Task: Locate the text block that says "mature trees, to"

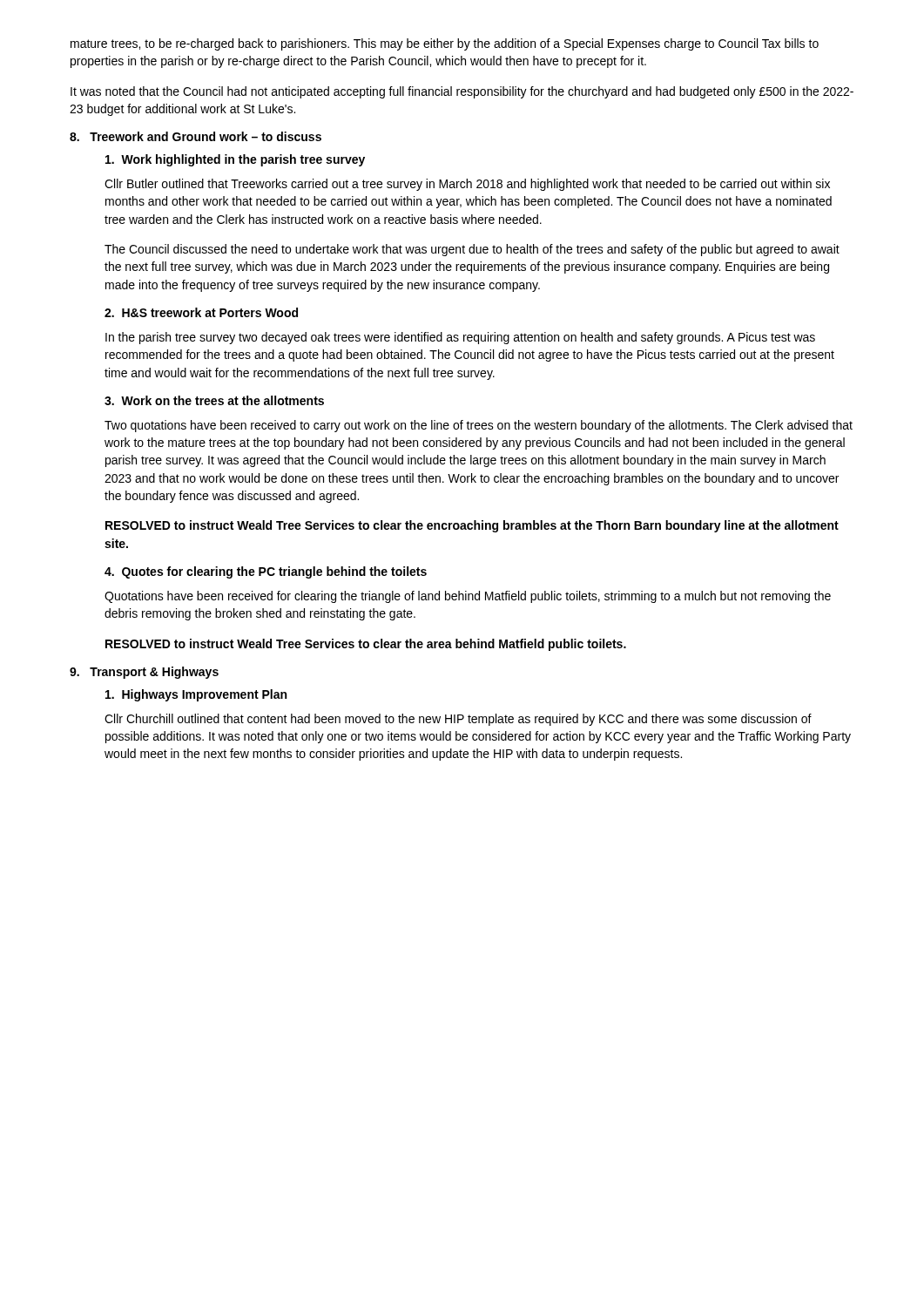Action: [444, 52]
